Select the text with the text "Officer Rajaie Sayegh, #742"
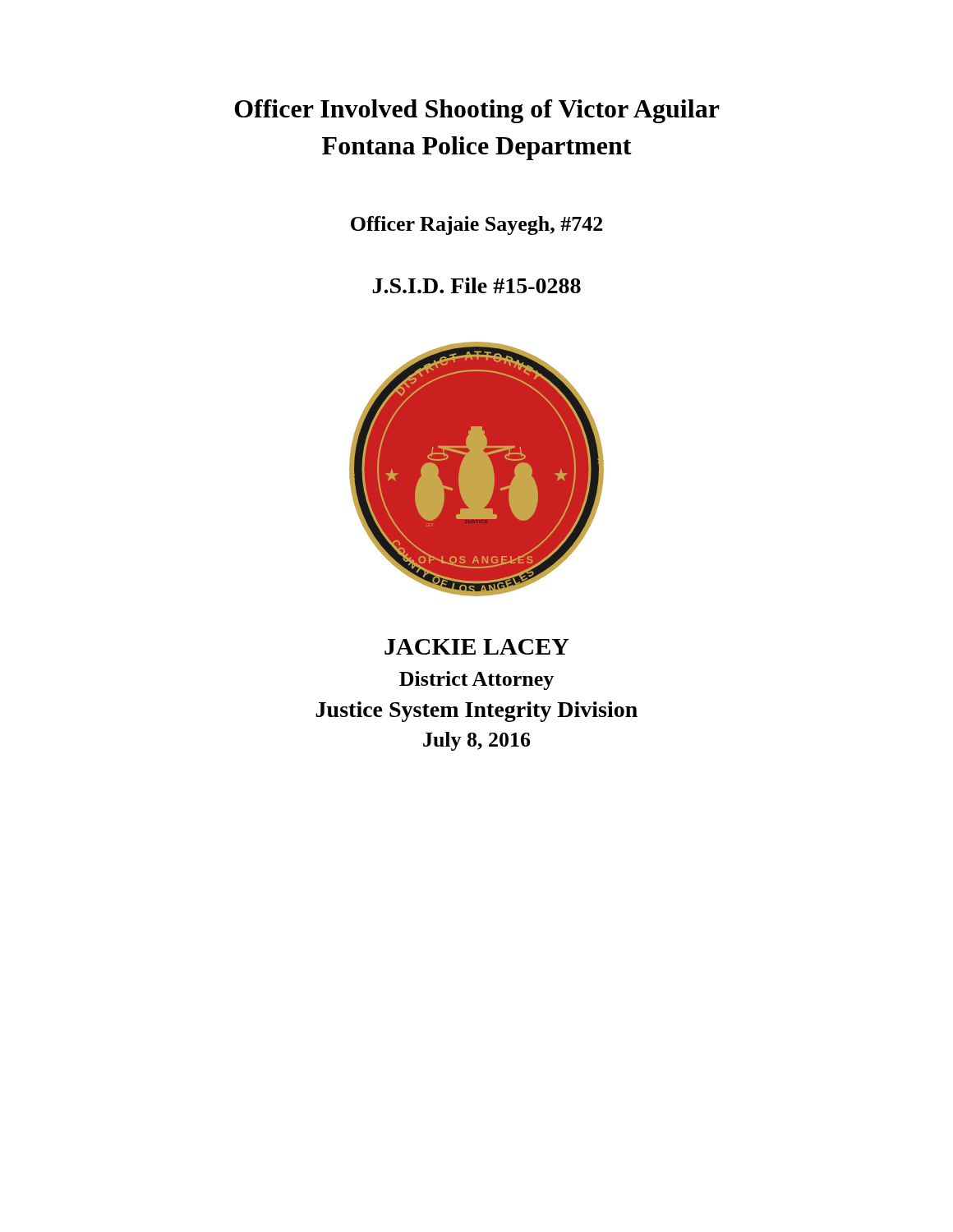953x1232 pixels. [476, 223]
